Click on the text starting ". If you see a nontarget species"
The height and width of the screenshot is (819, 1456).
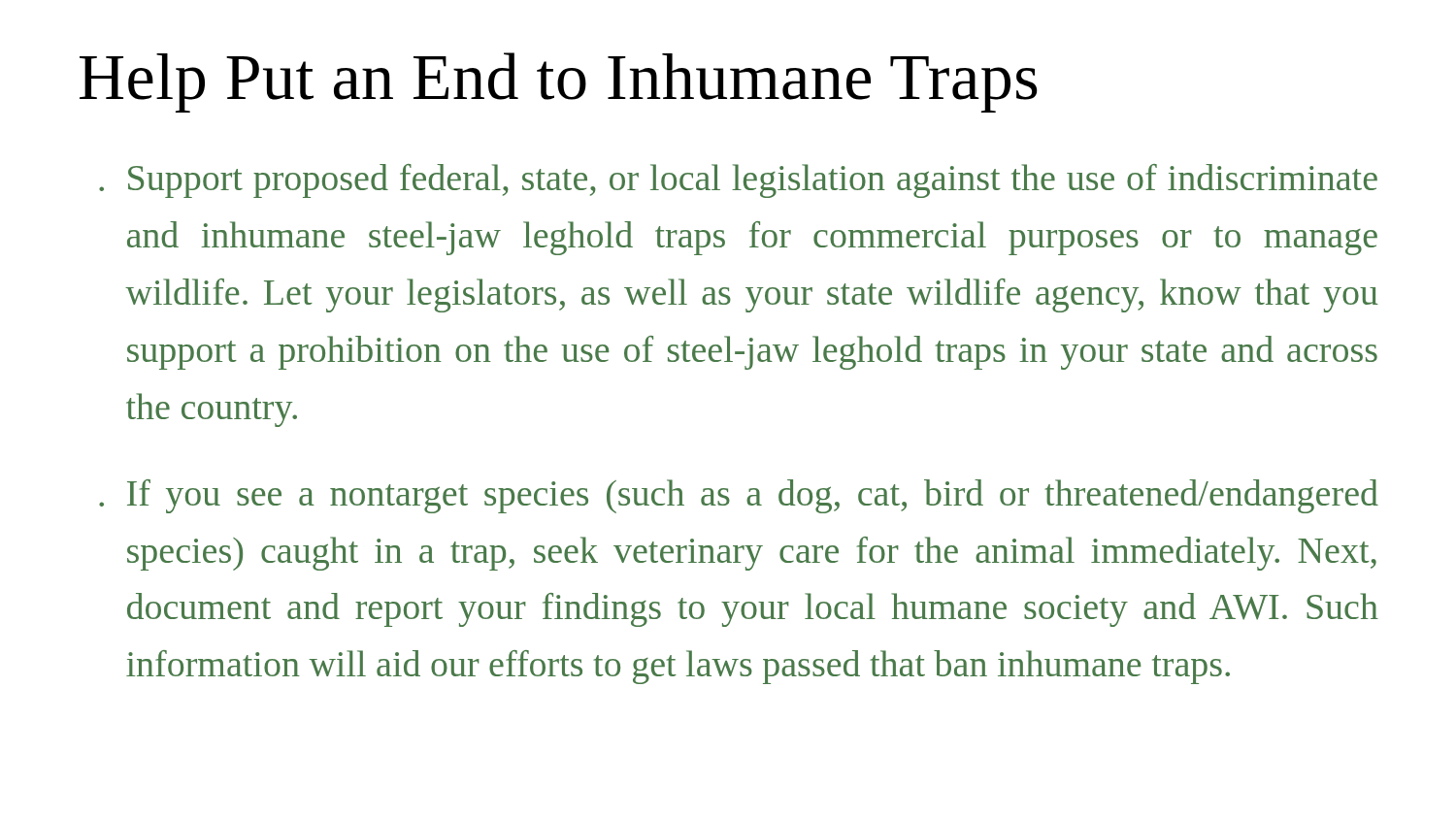tap(738, 579)
